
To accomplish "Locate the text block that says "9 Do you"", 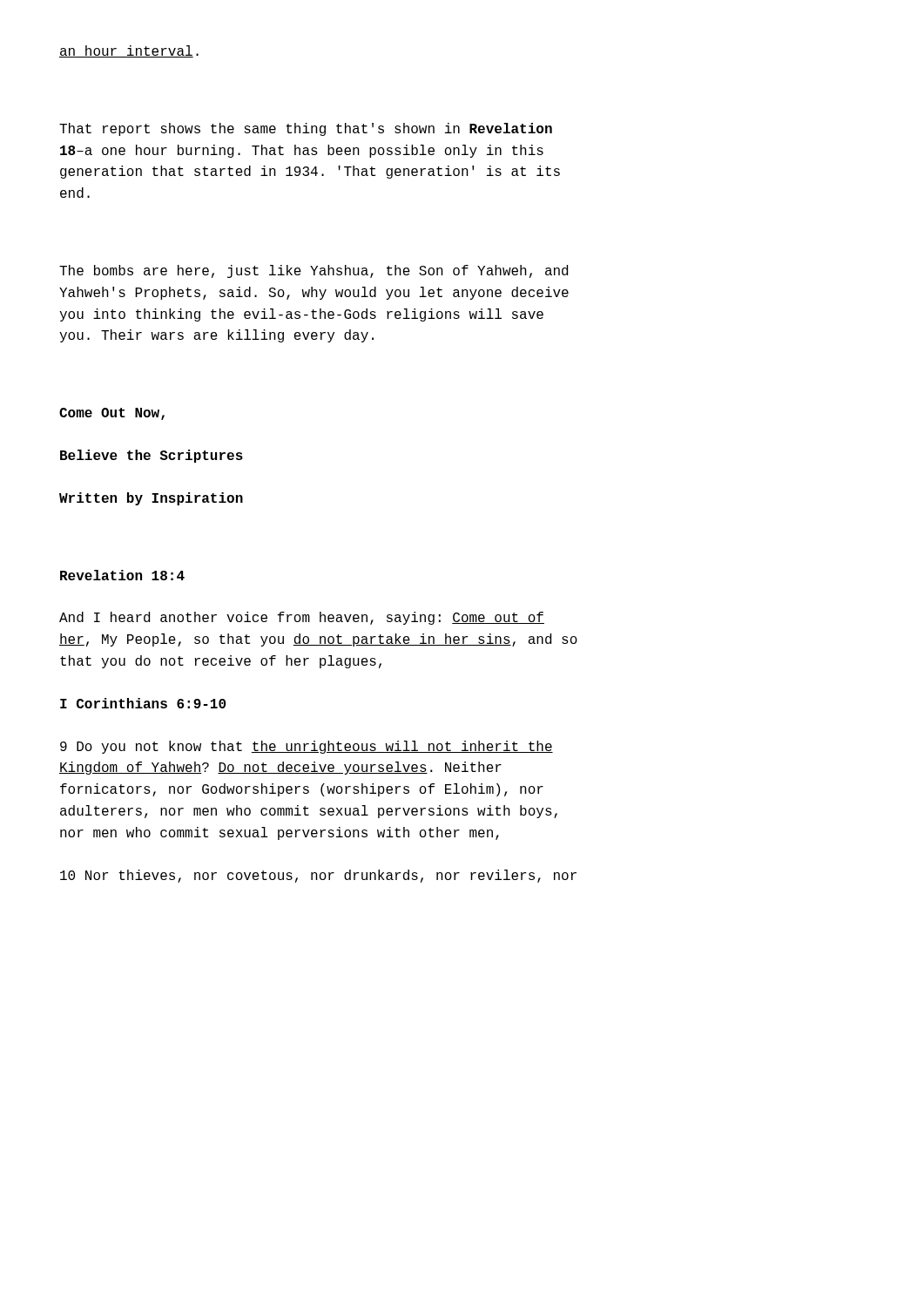I will pyautogui.click(x=310, y=790).
